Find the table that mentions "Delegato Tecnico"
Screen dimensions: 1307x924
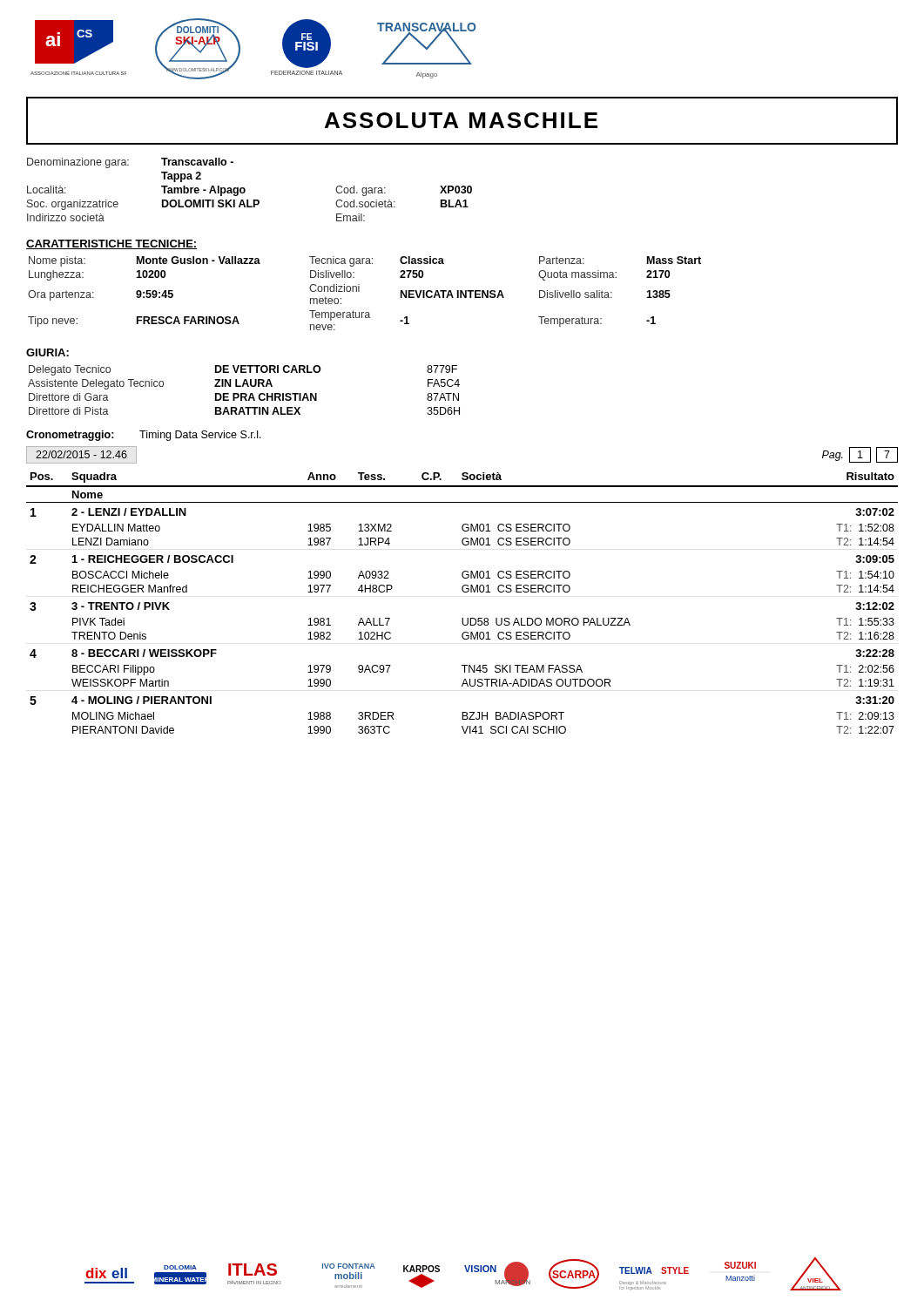click(x=462, y=390)
